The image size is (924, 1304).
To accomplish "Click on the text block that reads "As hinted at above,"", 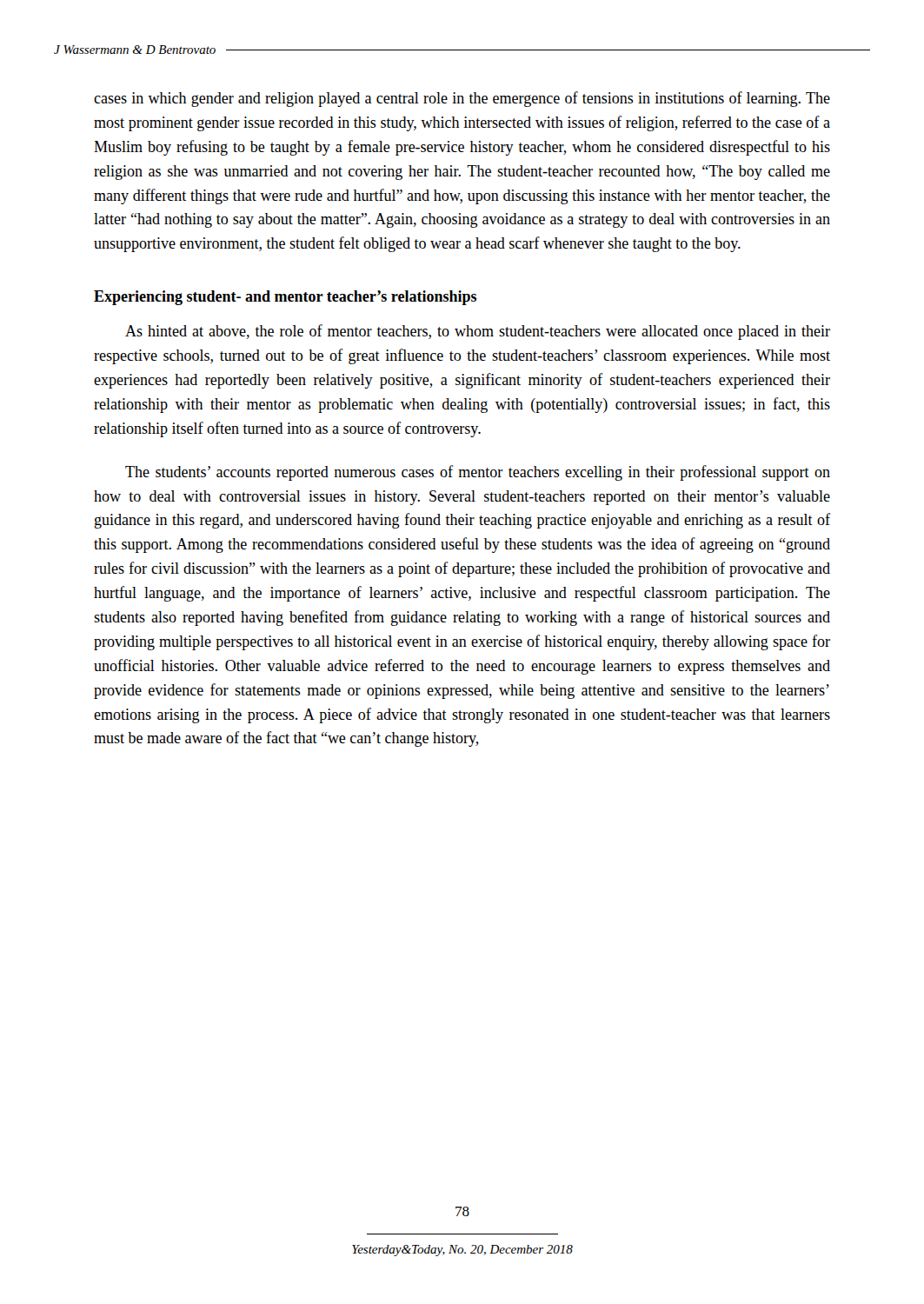I will 462,380.
